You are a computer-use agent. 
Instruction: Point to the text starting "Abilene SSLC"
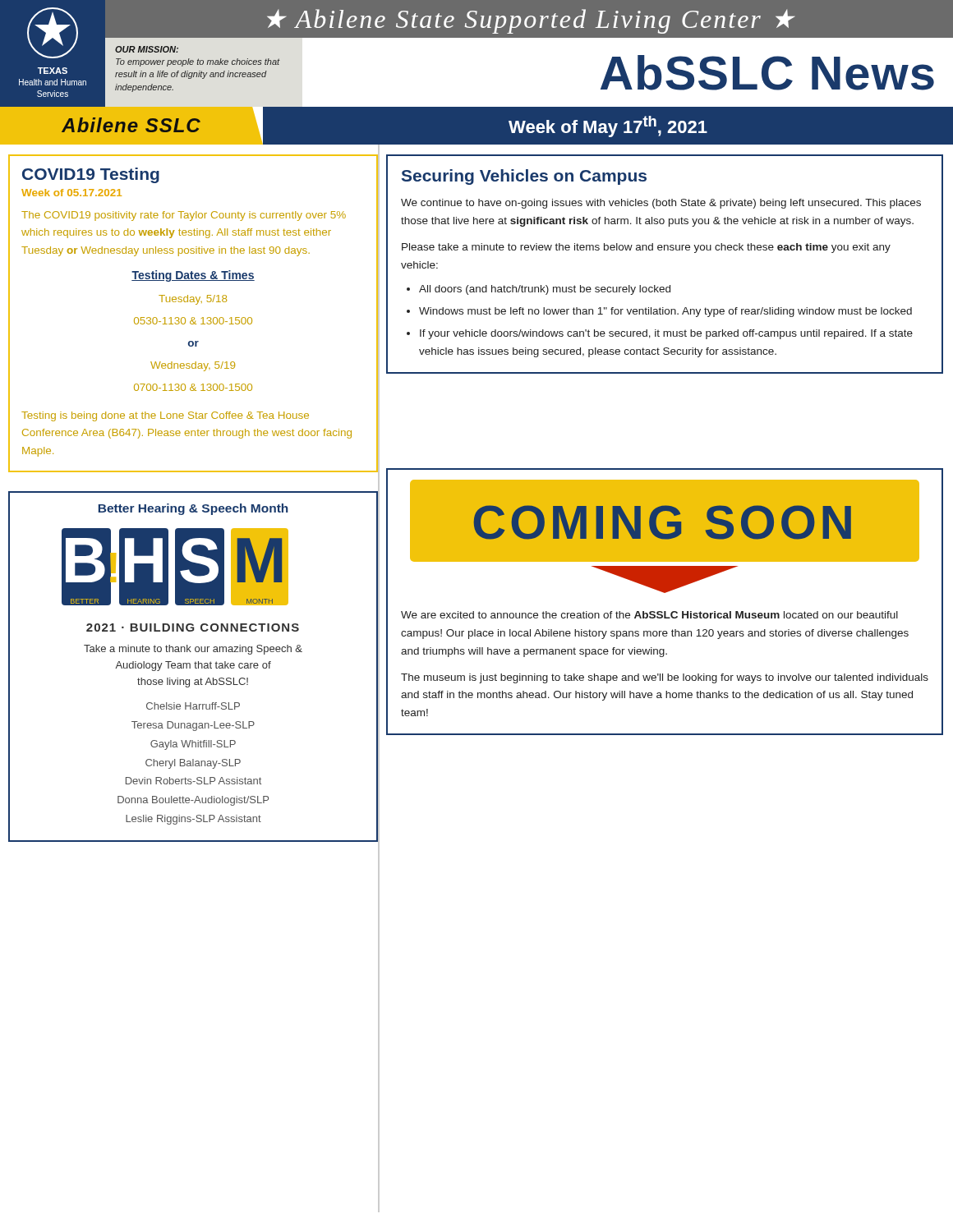pyautogui.click(x=131, y=126)
